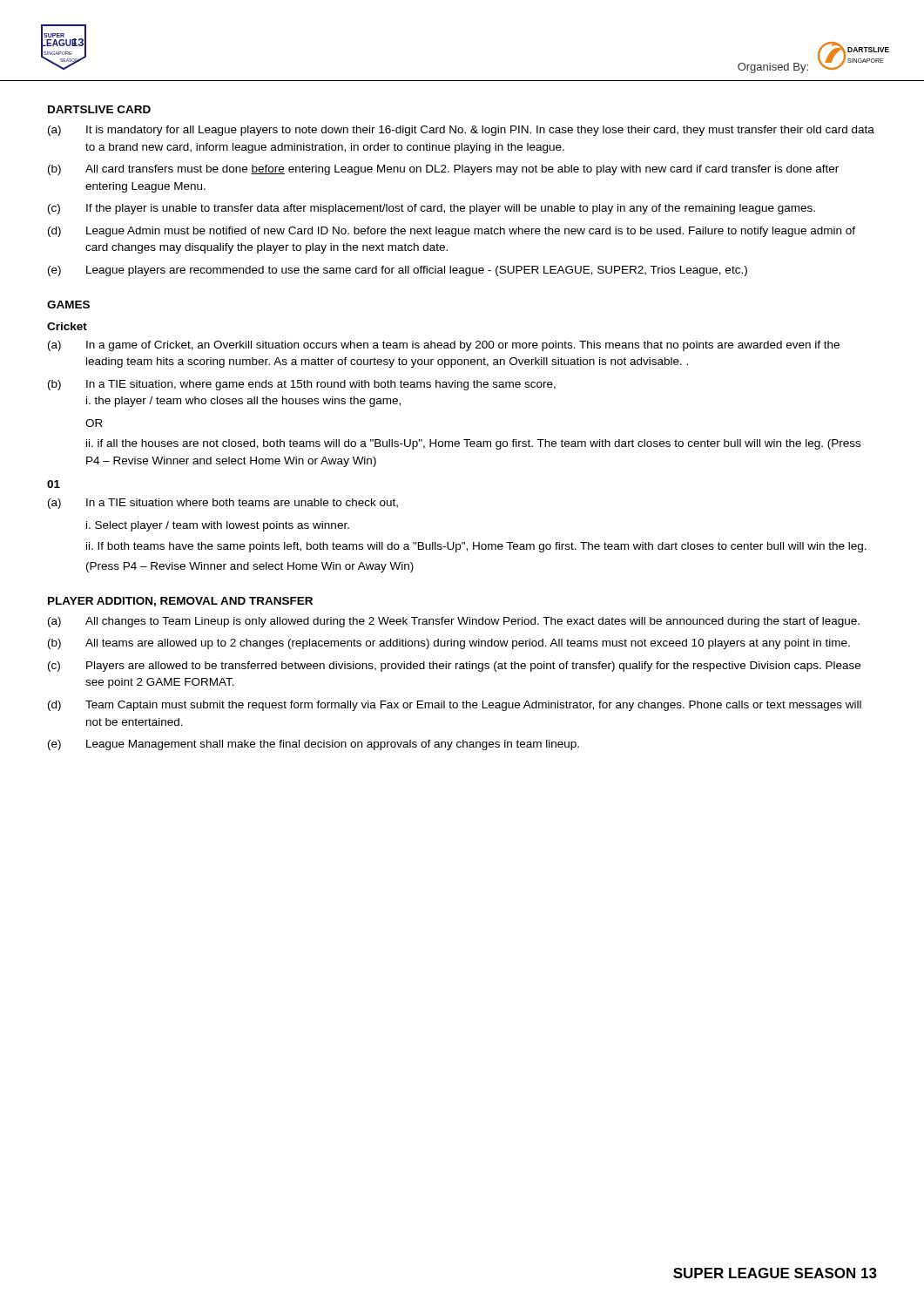This screenshot has width=924, height=1307.
Task: Click on the element starting "DARTSLIVE CARD"
Action: [x=99, y=109]
